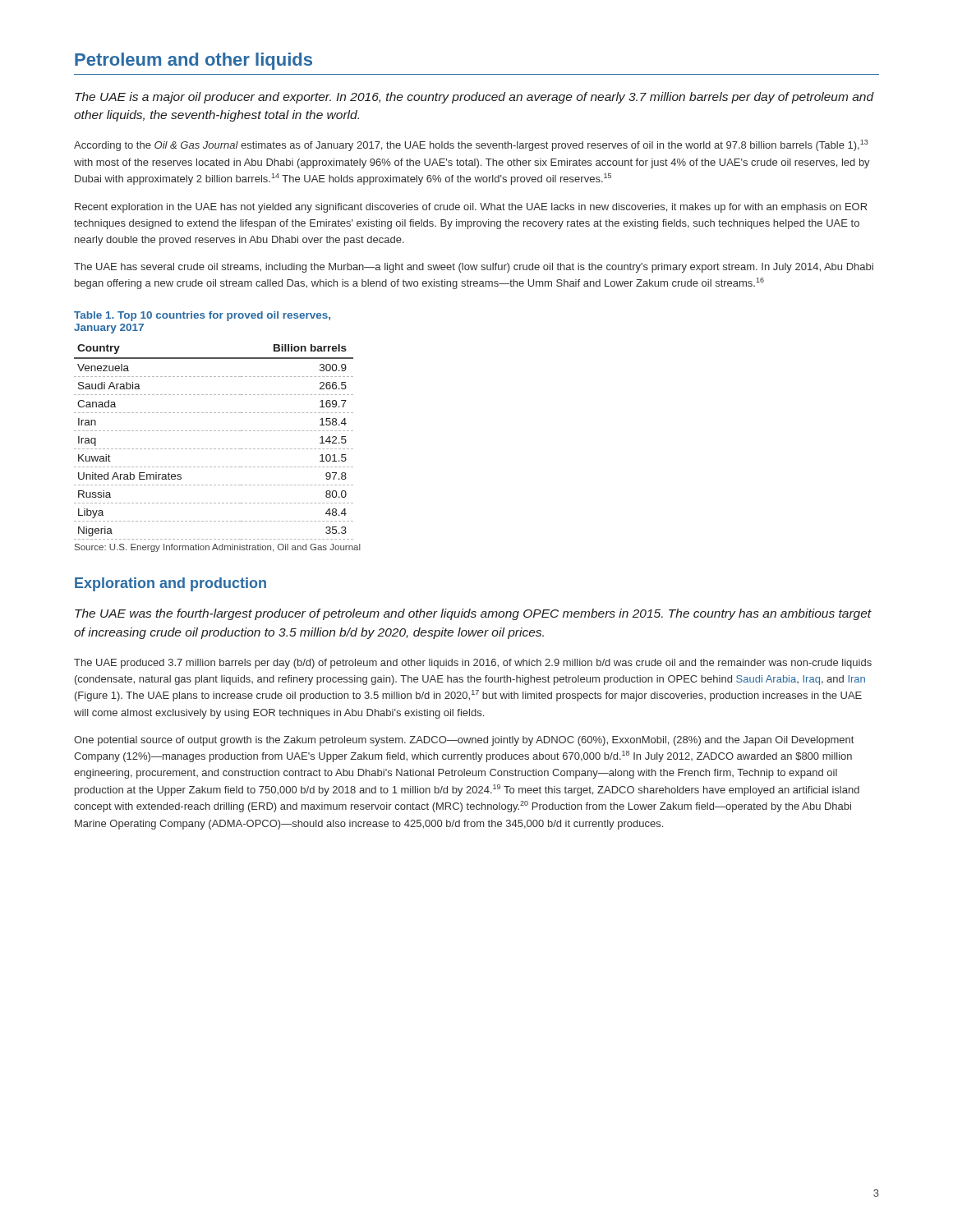The image size is (953, 1232).
Task: Point to the block beginning "According to the Oil &"
Action: [x=476, y=163]
